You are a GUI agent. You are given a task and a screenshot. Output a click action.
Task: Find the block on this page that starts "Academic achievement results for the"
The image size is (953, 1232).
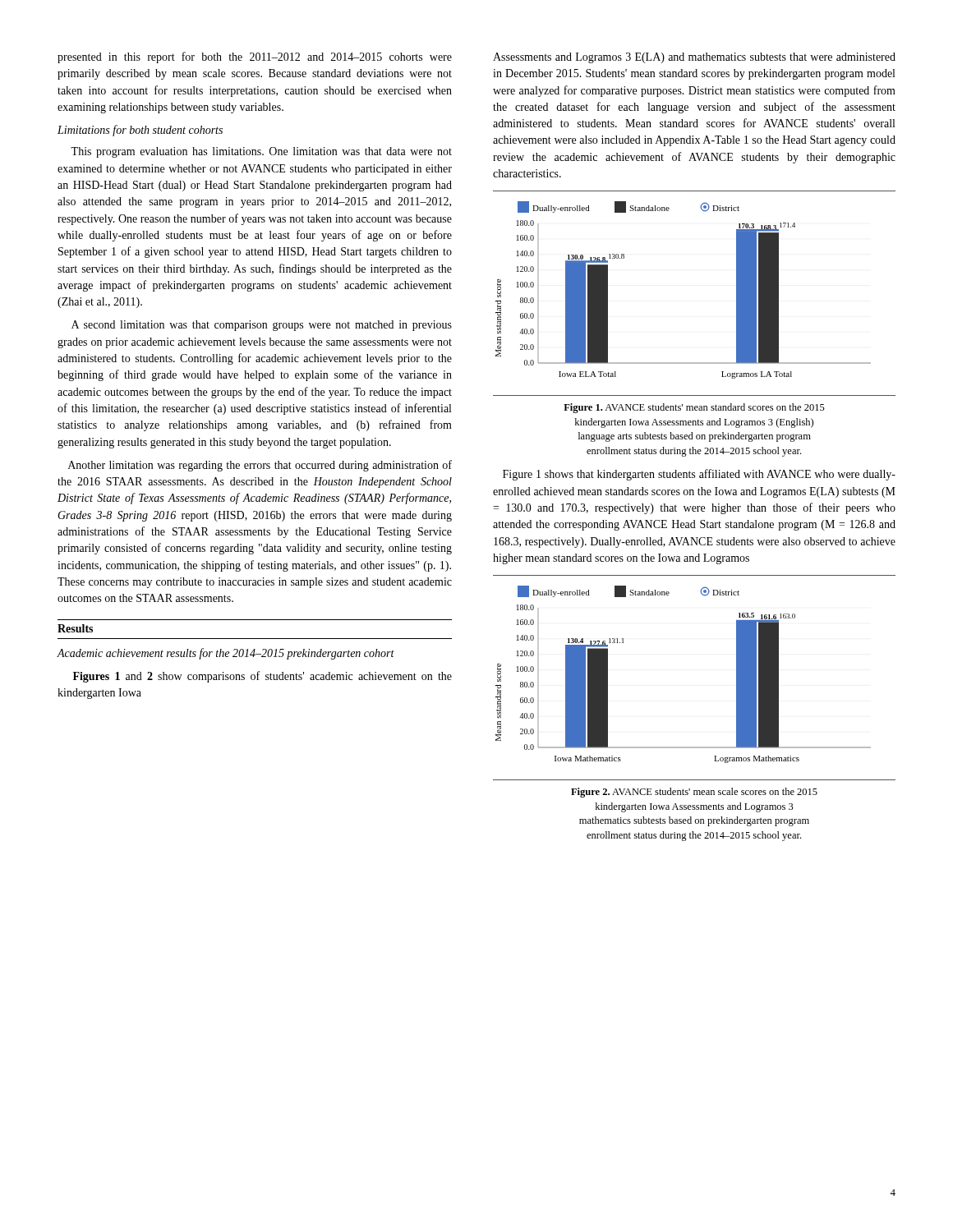255,673
